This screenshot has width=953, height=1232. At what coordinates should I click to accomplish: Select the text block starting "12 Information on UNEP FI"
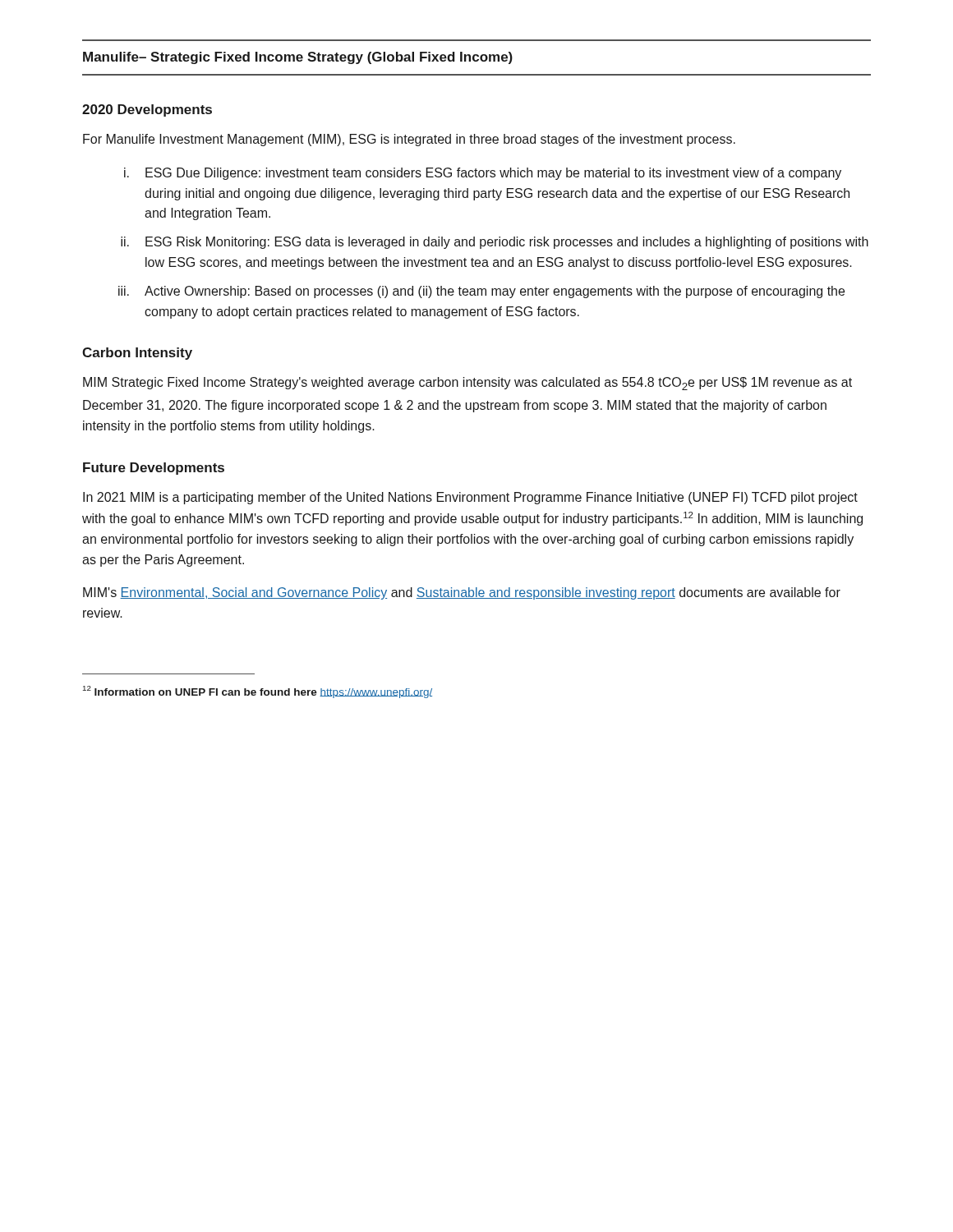point(257,690)
